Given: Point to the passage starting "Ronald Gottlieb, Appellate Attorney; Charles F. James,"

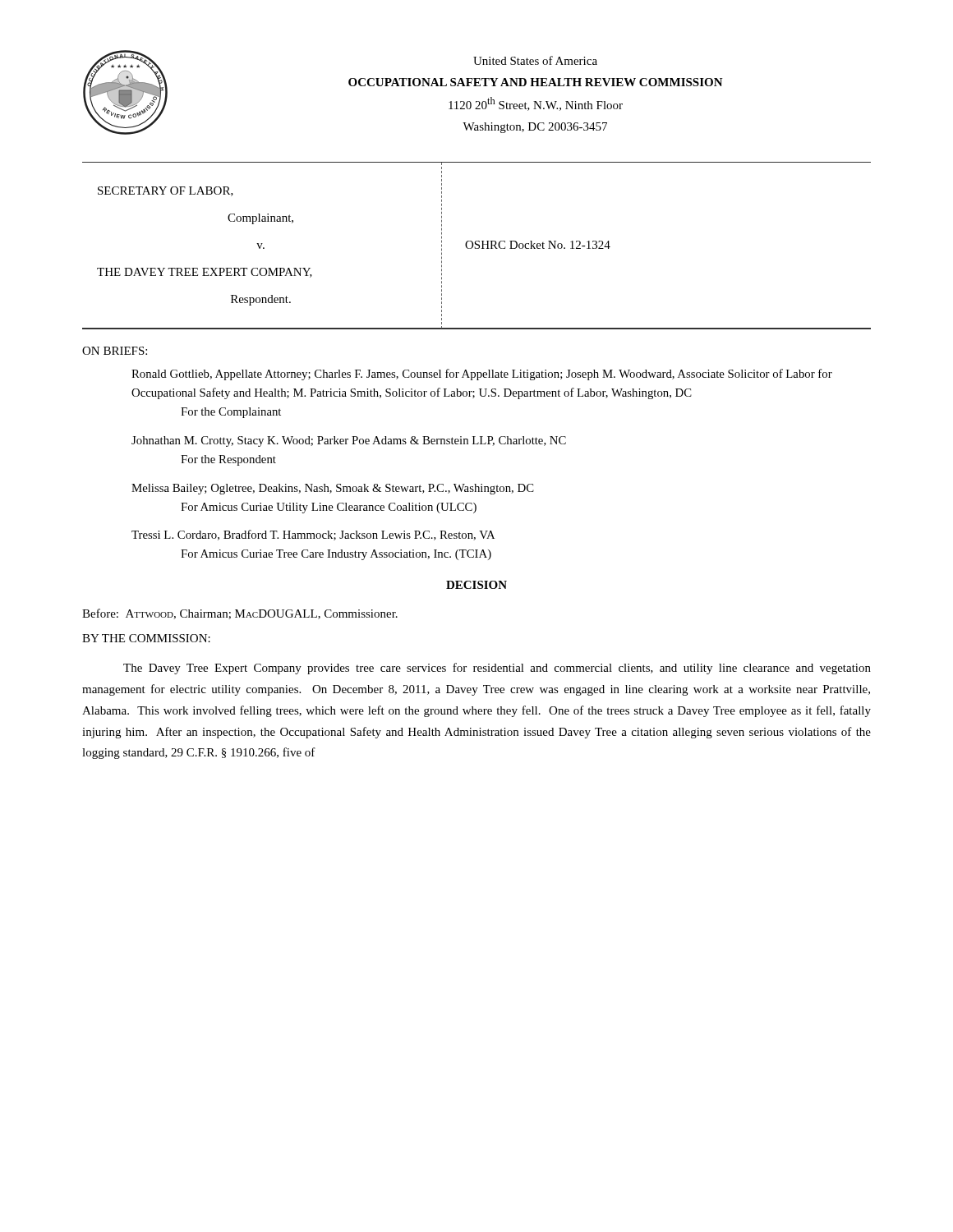Looking at the screenshot, I should (x=482, y=393).
